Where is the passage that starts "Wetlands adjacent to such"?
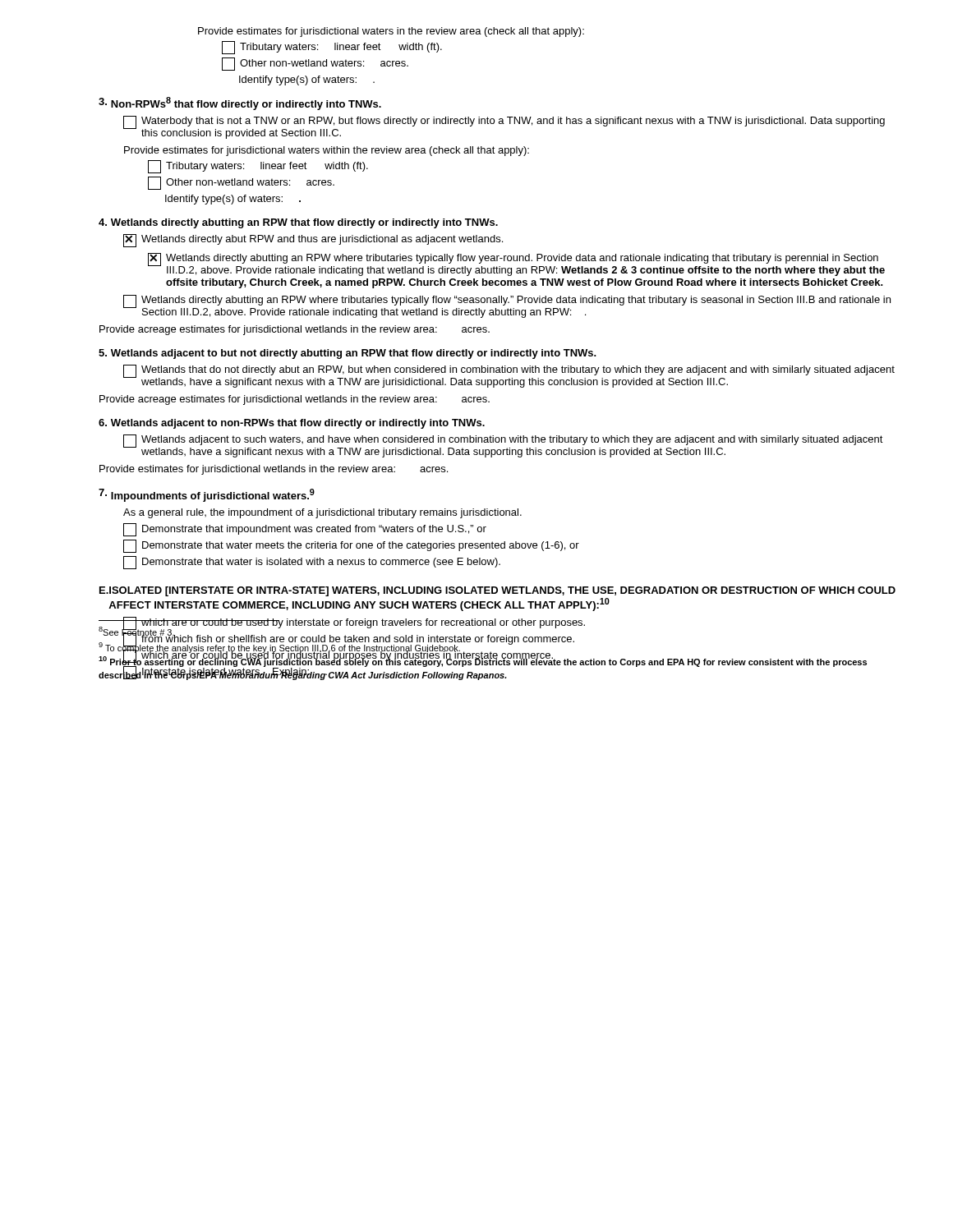The height and width of the screenshot is (1232, 953). [512, 445]
